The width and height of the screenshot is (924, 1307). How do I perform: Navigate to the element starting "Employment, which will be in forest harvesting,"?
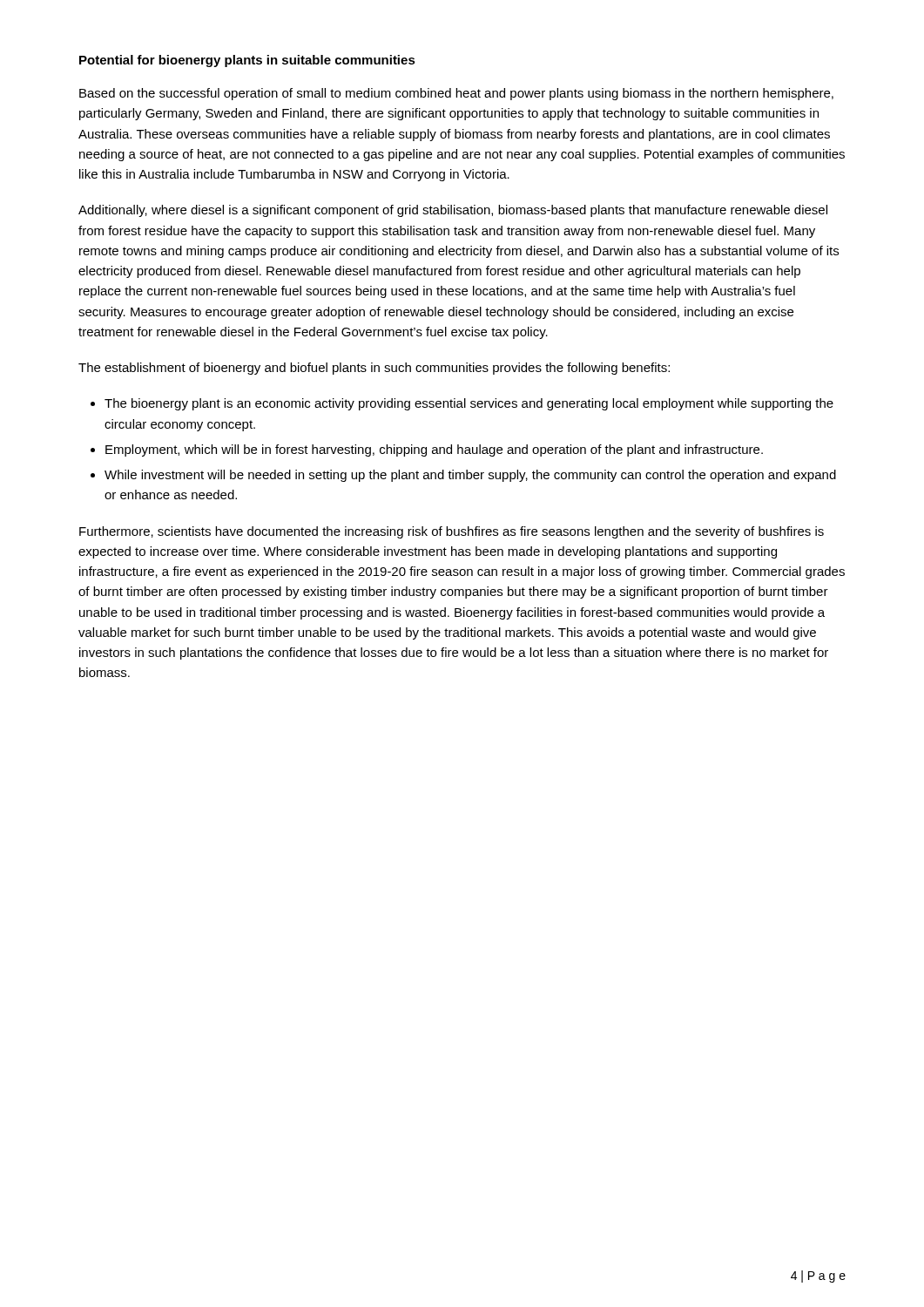click(434, 449)
